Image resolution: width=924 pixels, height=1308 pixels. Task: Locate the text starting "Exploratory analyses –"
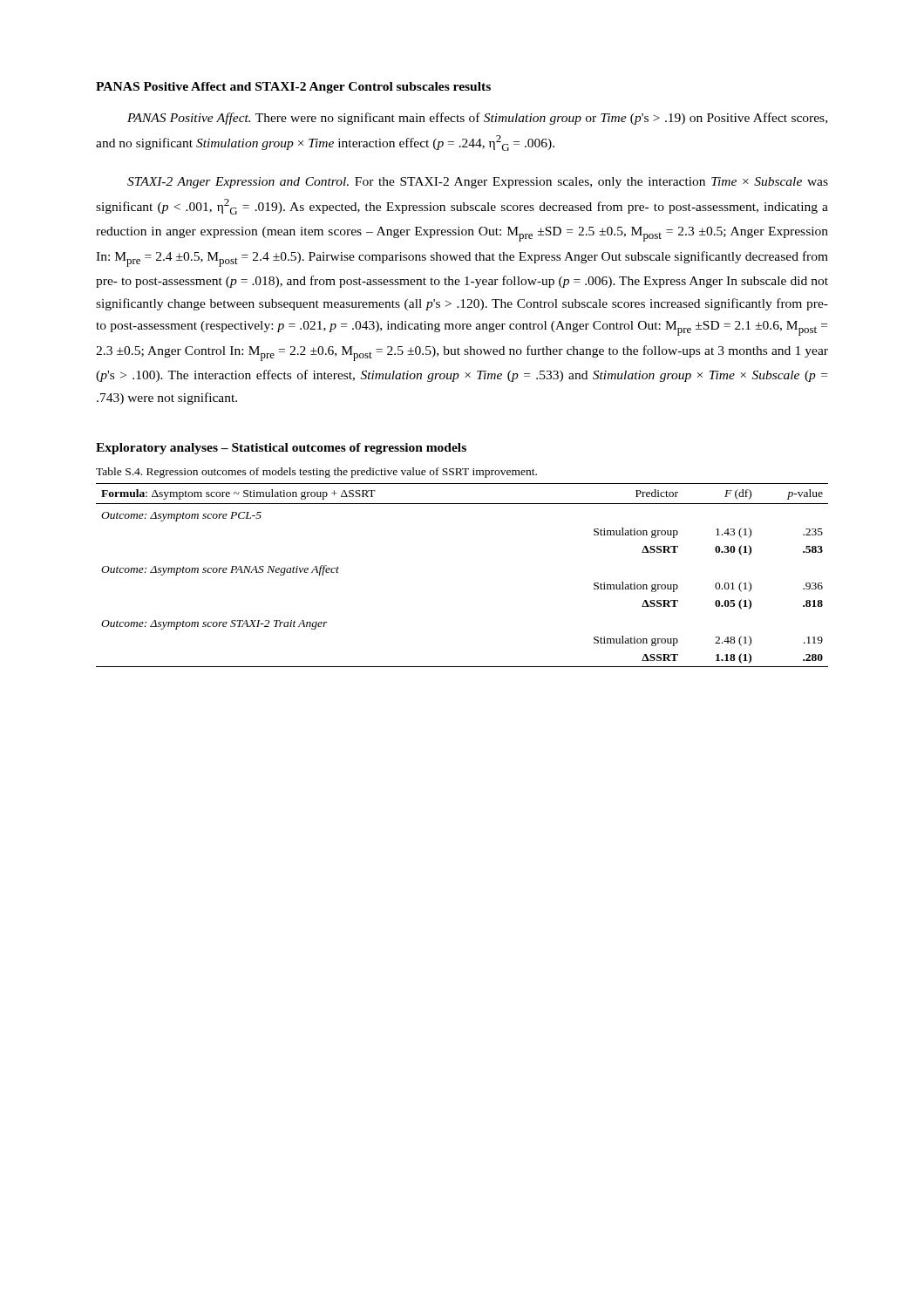point(281,447)
